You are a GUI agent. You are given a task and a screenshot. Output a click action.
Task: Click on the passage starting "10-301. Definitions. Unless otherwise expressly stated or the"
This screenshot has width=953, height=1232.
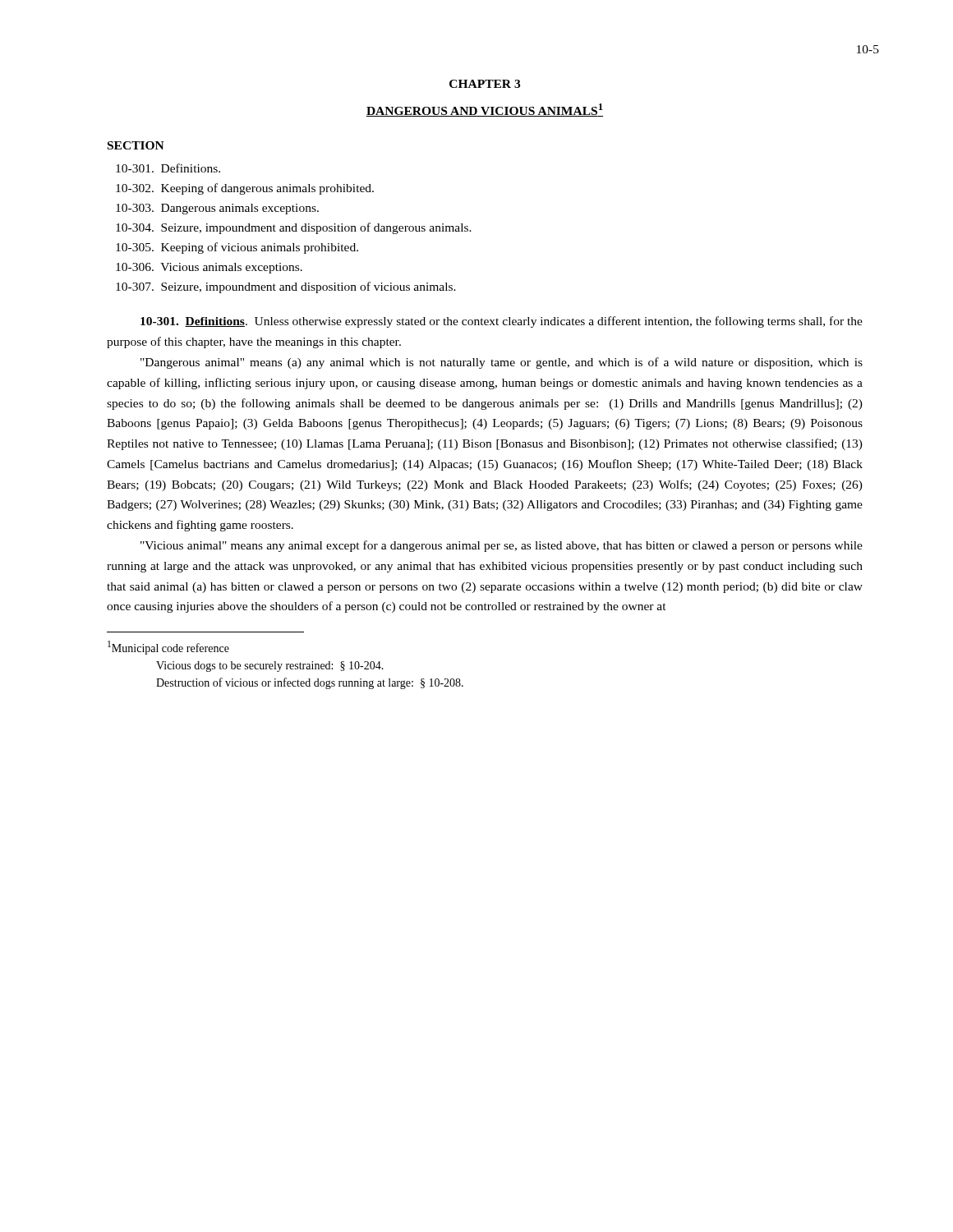click(x=485, y=464)
